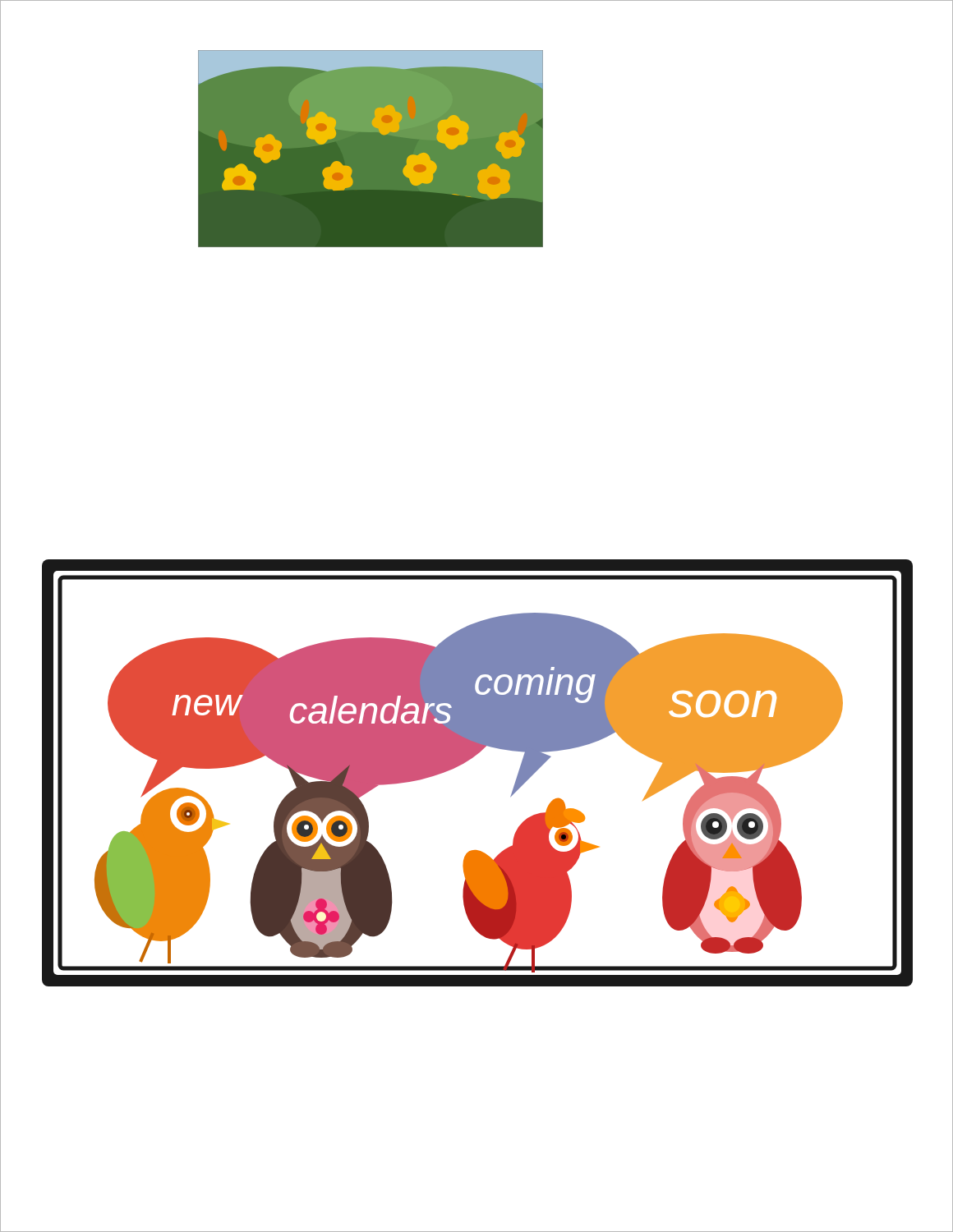Find the photo
This screenshot has width=953, height=1232.
(371, 149)
